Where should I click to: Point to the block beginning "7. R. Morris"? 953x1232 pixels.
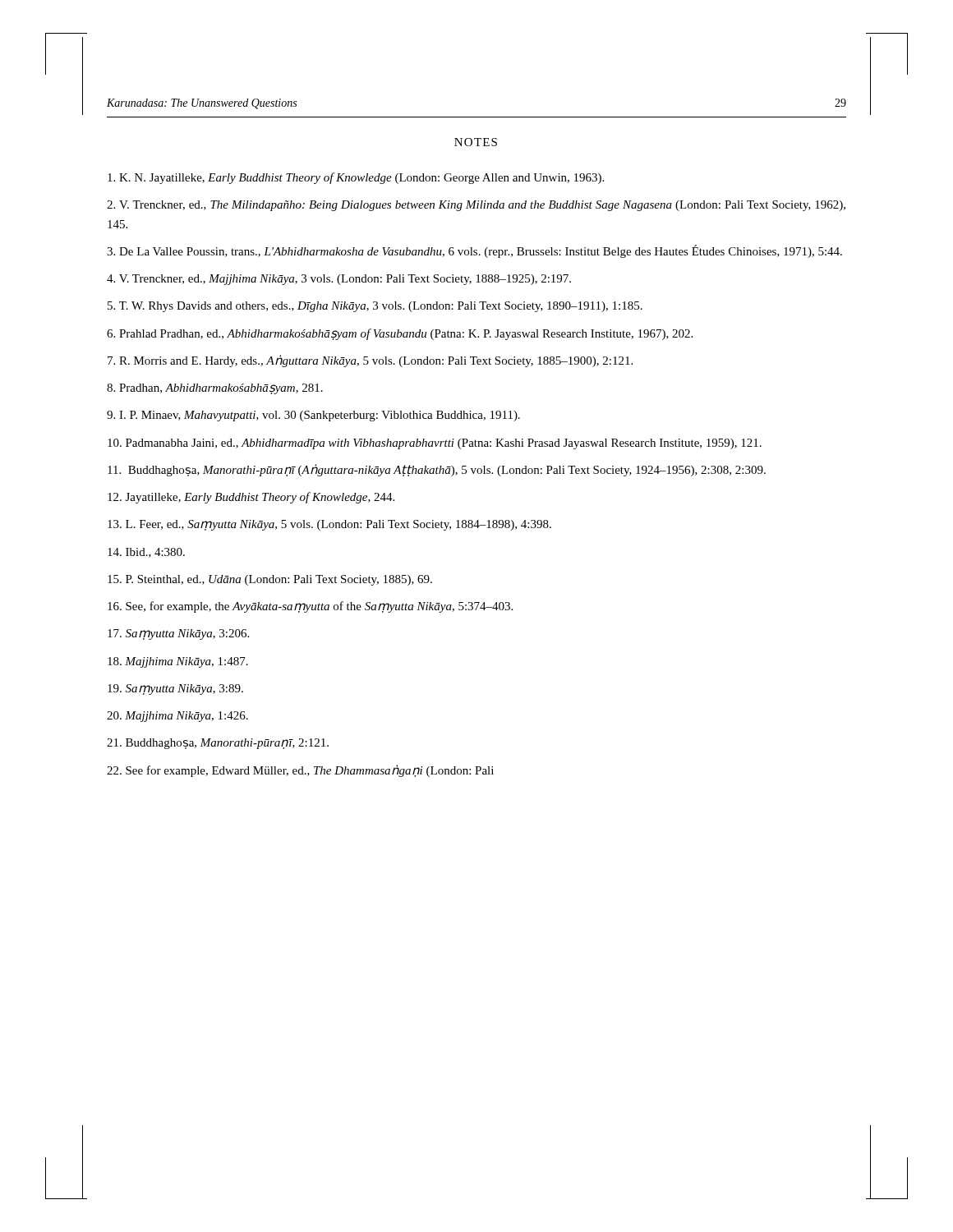coord(370,360)
